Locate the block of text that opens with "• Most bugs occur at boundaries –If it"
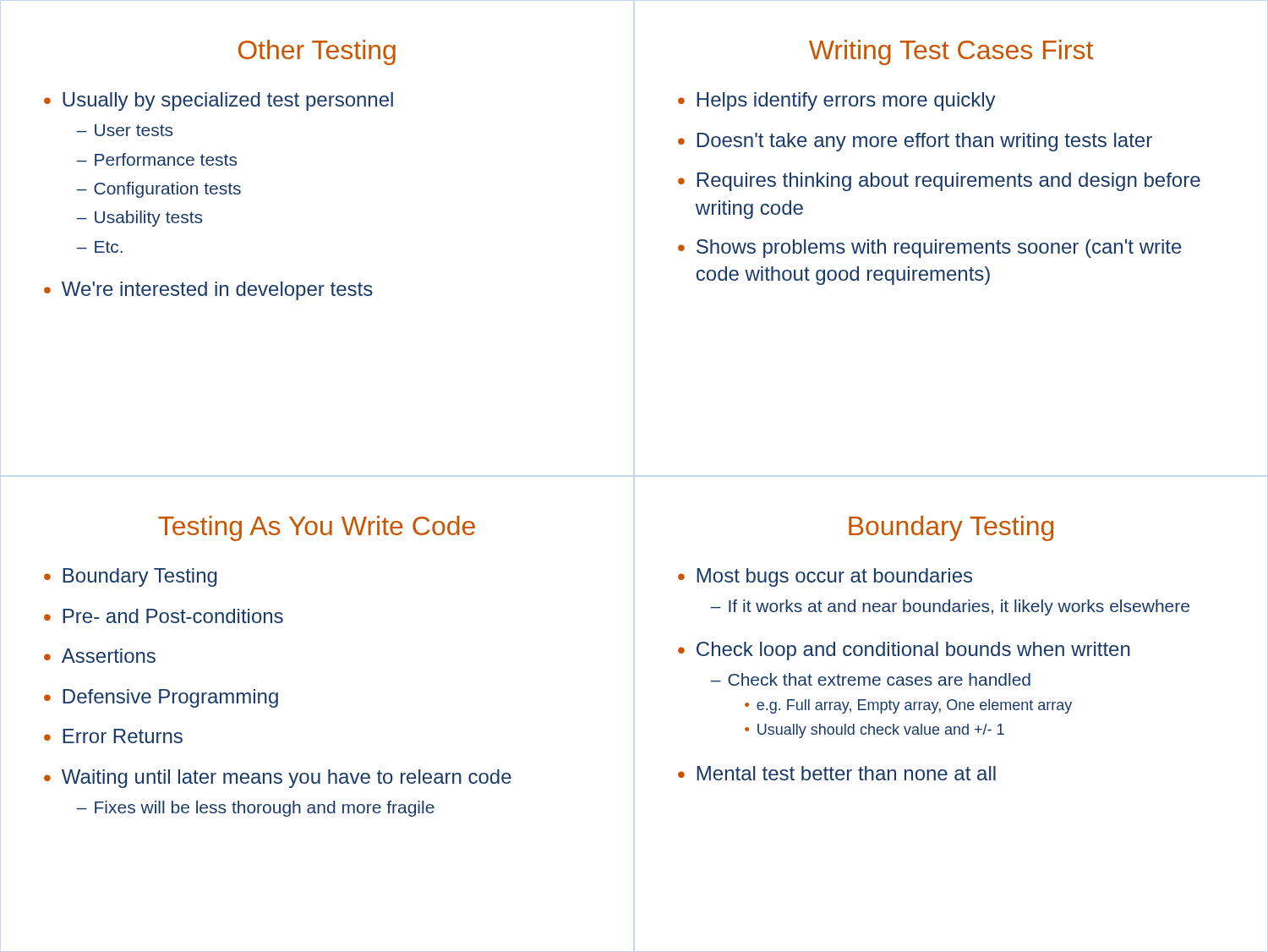Viewport: 1268px width, 952px height. (951, 675)
